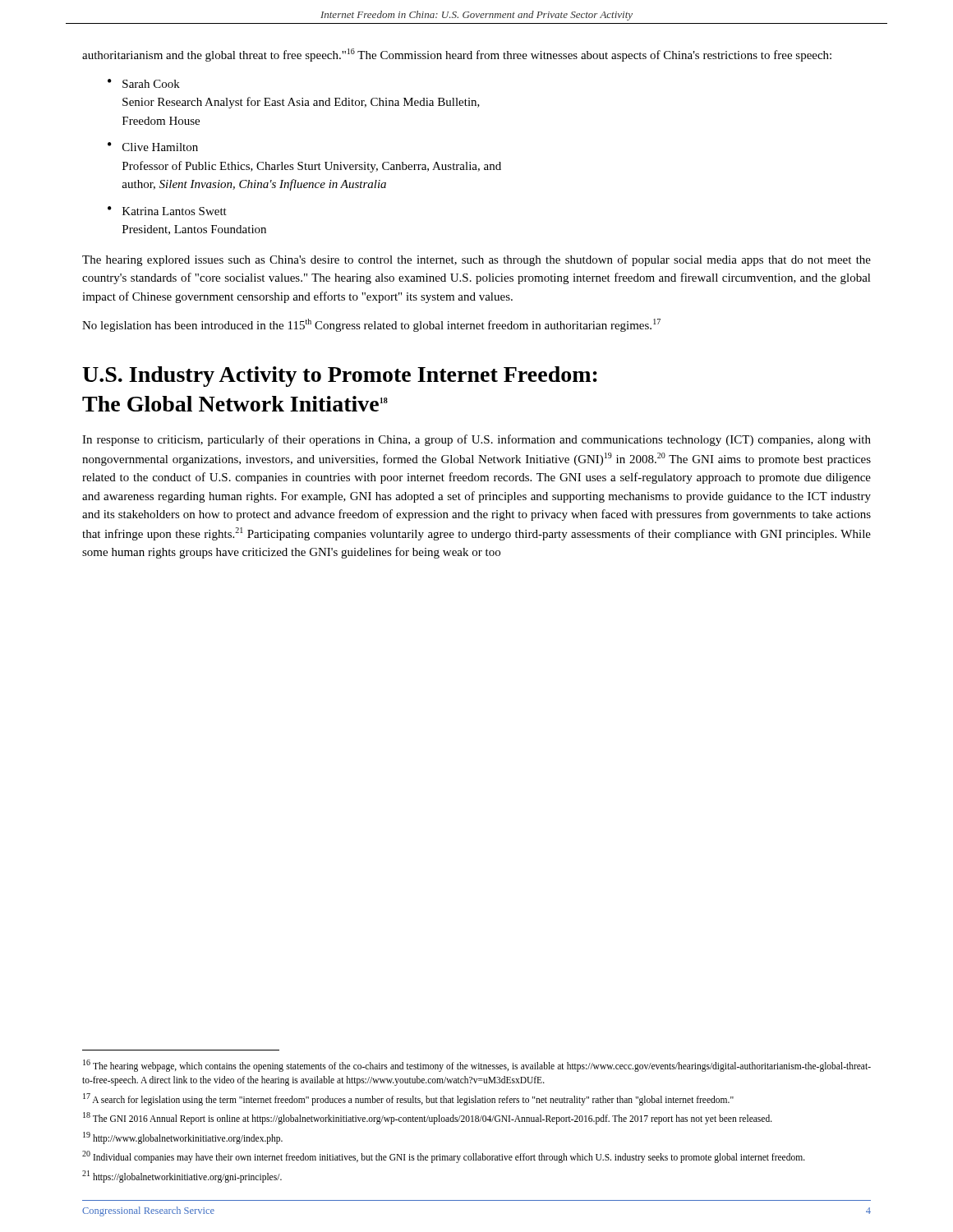Find the passage starting "In response to criticism,"
The height and width of the screenshot is (1232, 953).
click(476, 496)
